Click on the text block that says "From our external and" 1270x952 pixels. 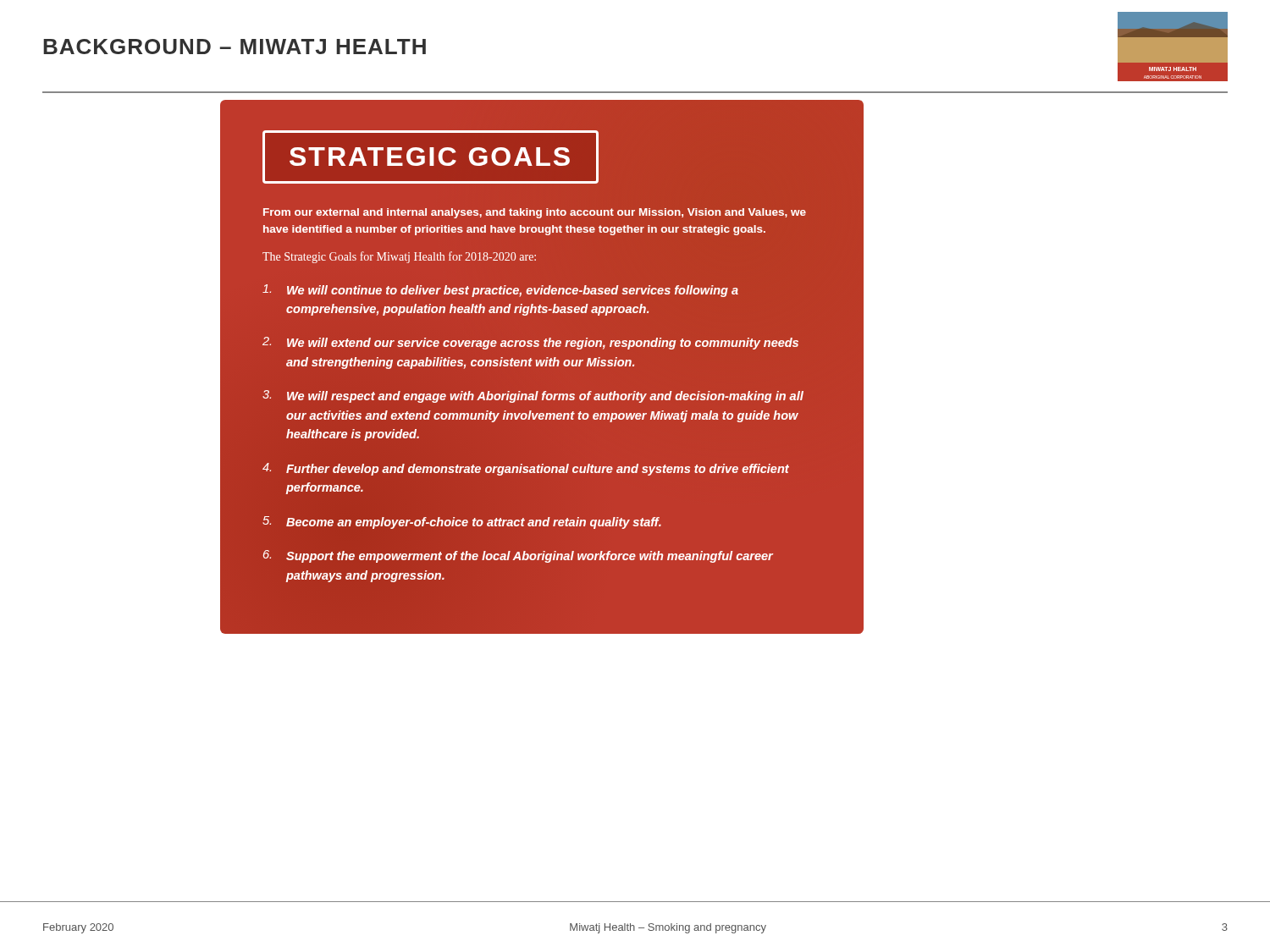[534, 221]
